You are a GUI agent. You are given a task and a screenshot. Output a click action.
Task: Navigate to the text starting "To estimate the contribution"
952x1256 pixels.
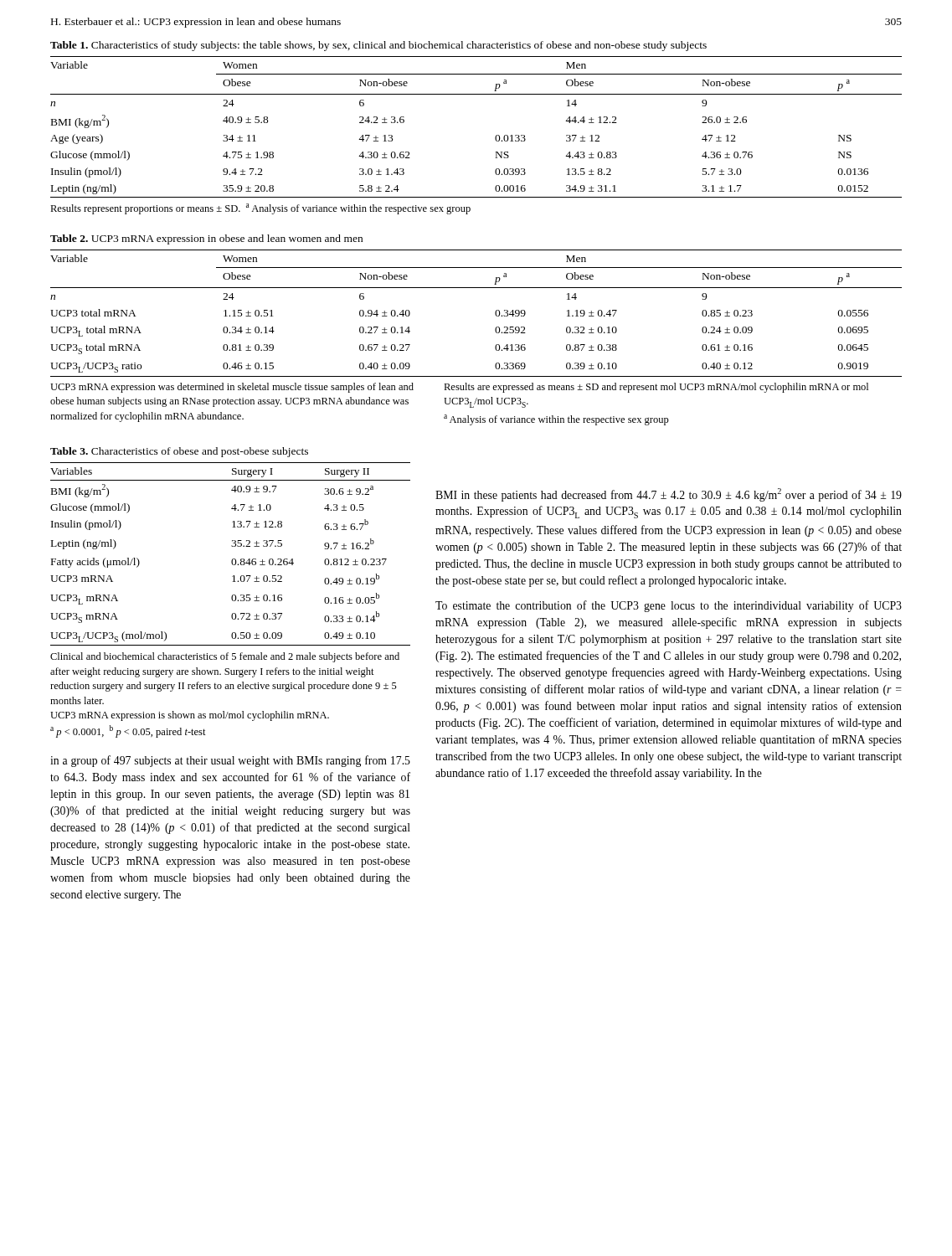pos(669,689)
